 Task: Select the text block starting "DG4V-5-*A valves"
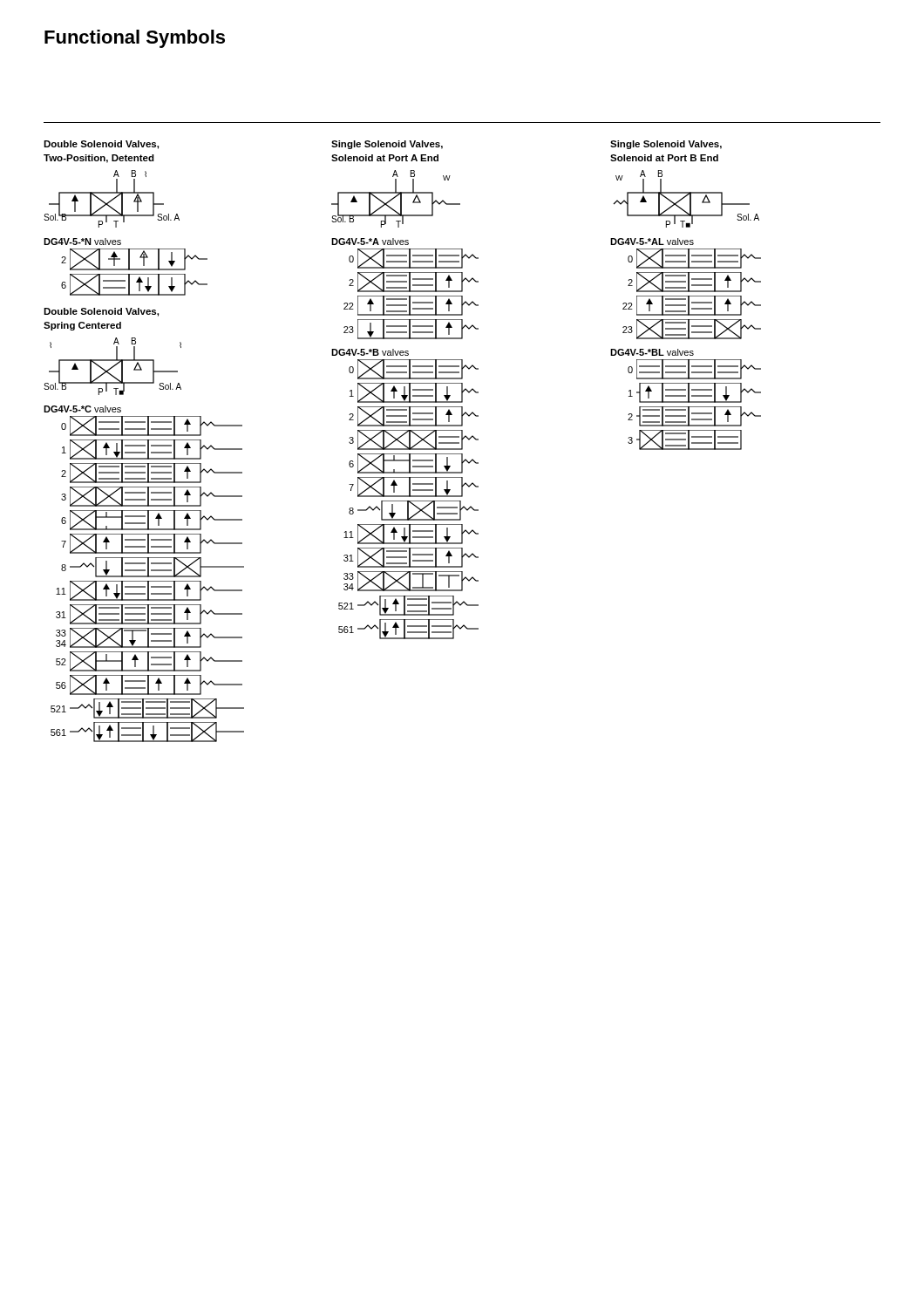[x=370, y=242]
